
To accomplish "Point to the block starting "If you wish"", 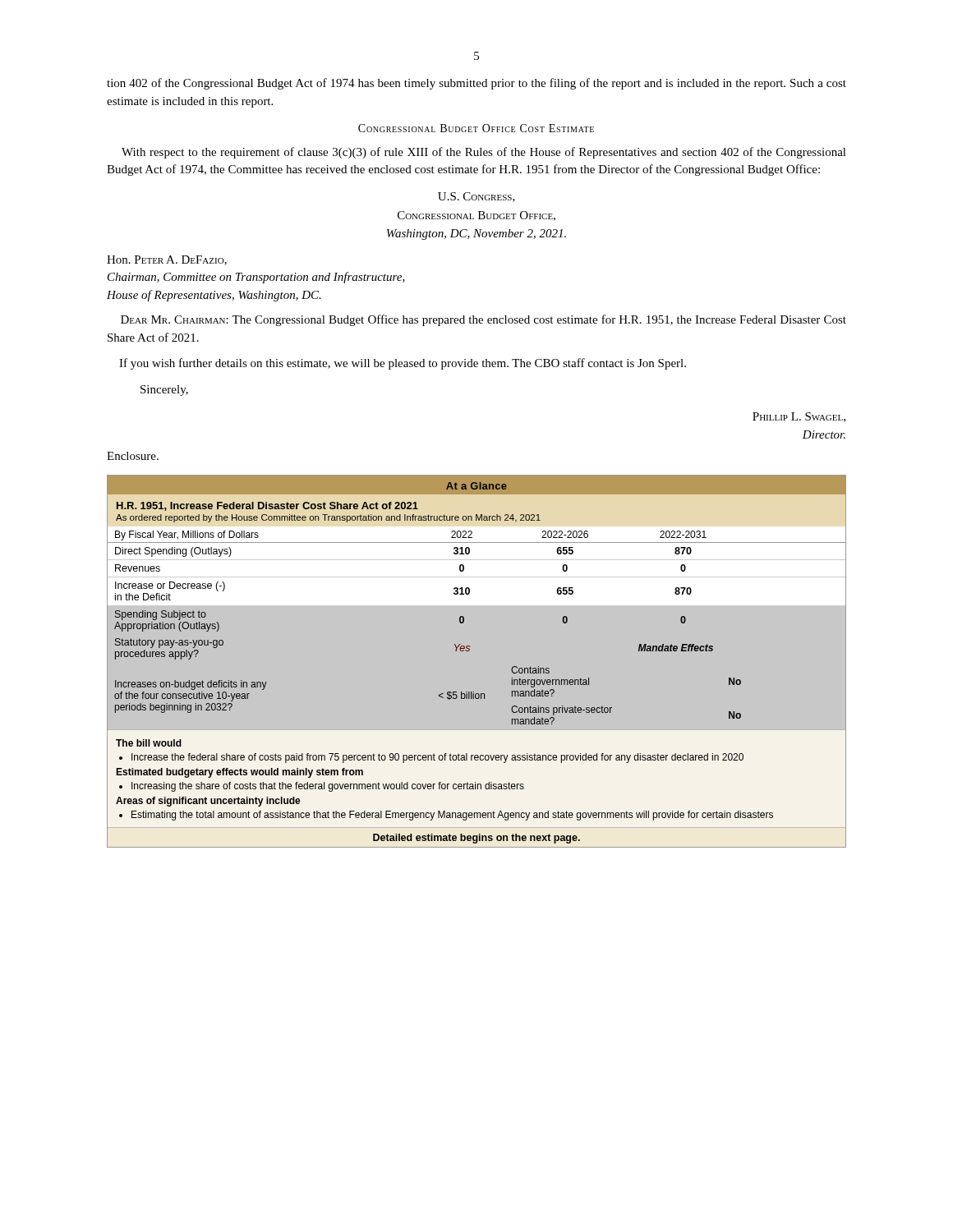I will (397, 363).
